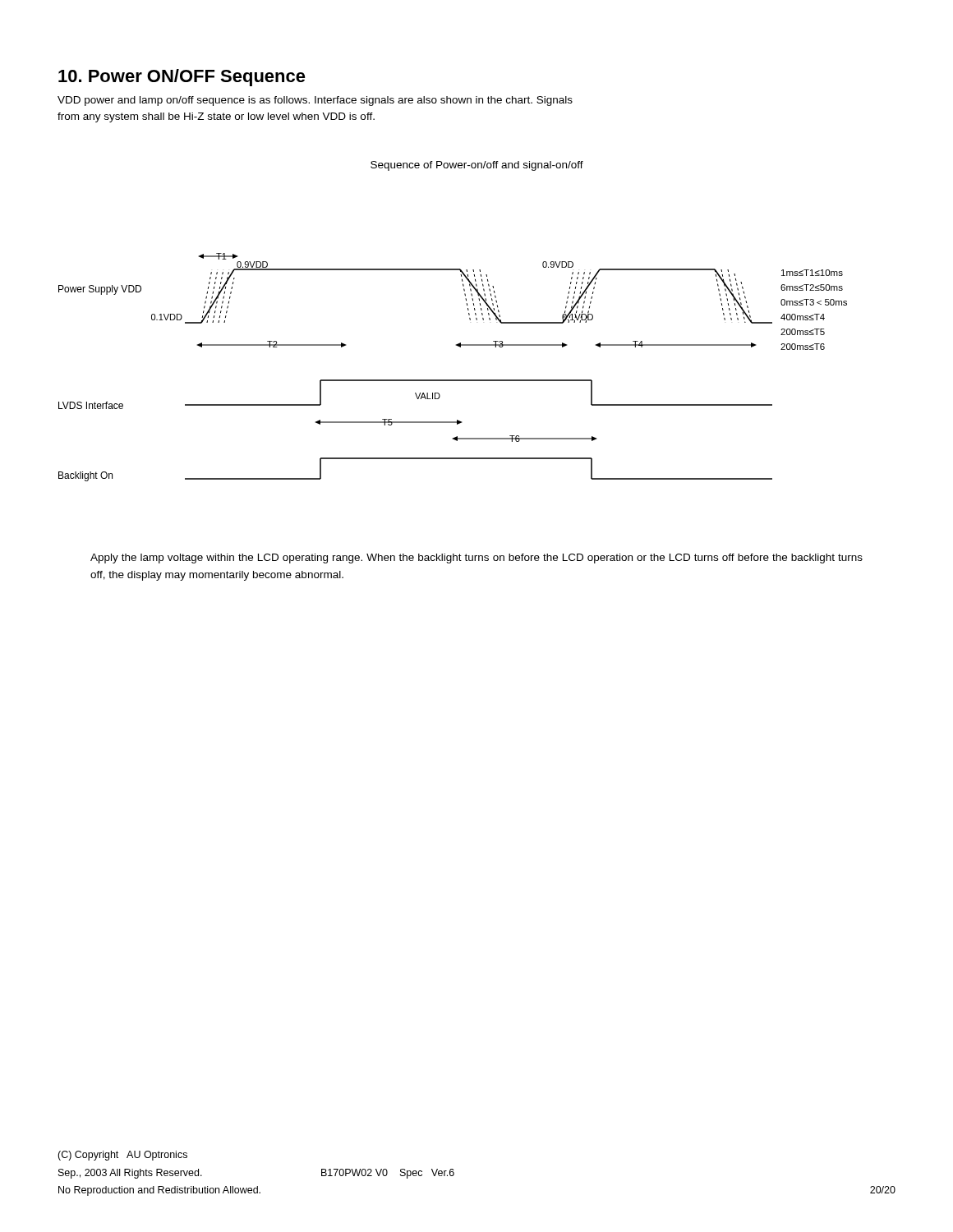Point to "10. Power ON/OFF Sequence"
This screenshot has height=1232, width=953.
[x=182, y=76]
